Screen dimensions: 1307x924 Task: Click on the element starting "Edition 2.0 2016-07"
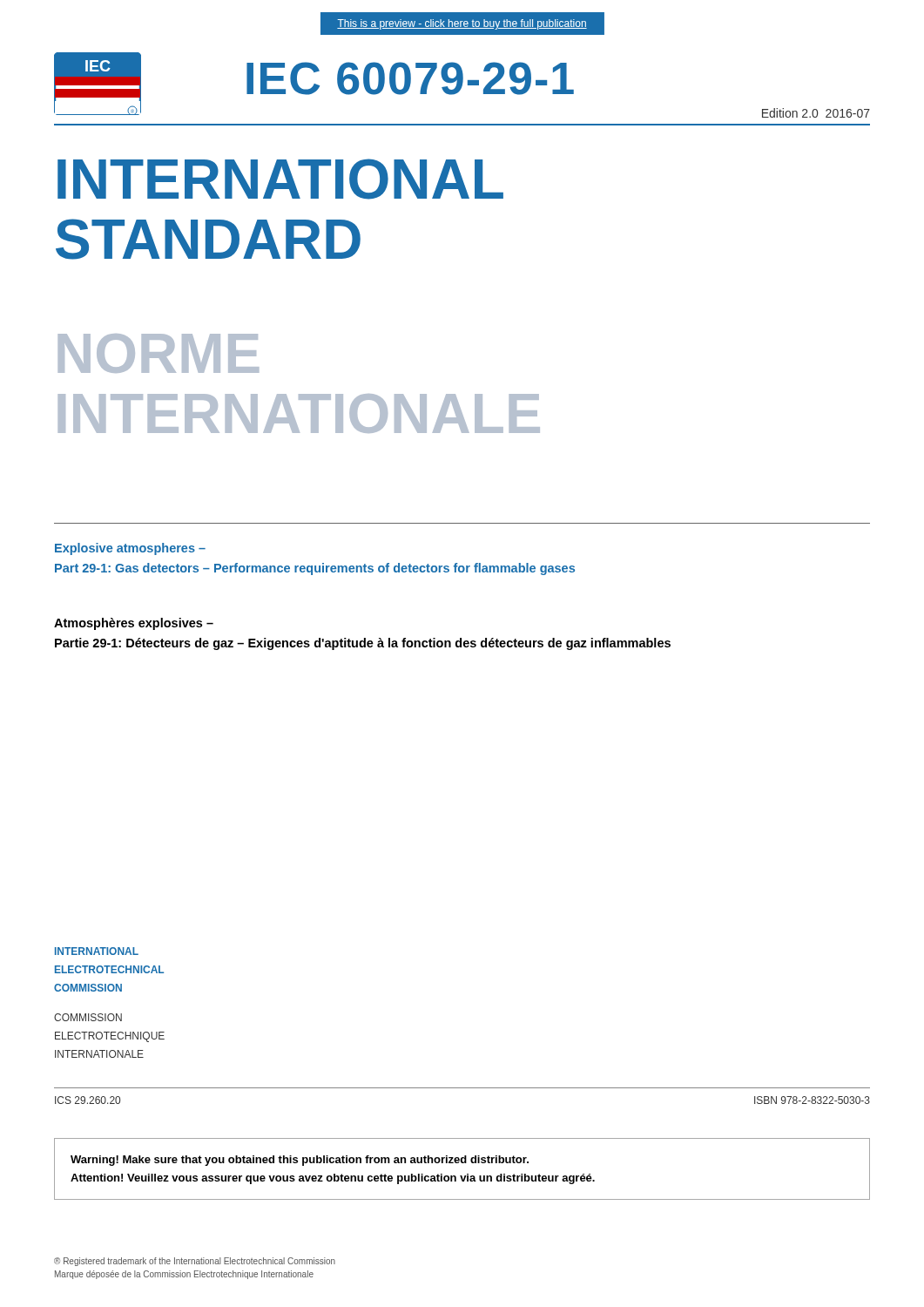[815, 113]
